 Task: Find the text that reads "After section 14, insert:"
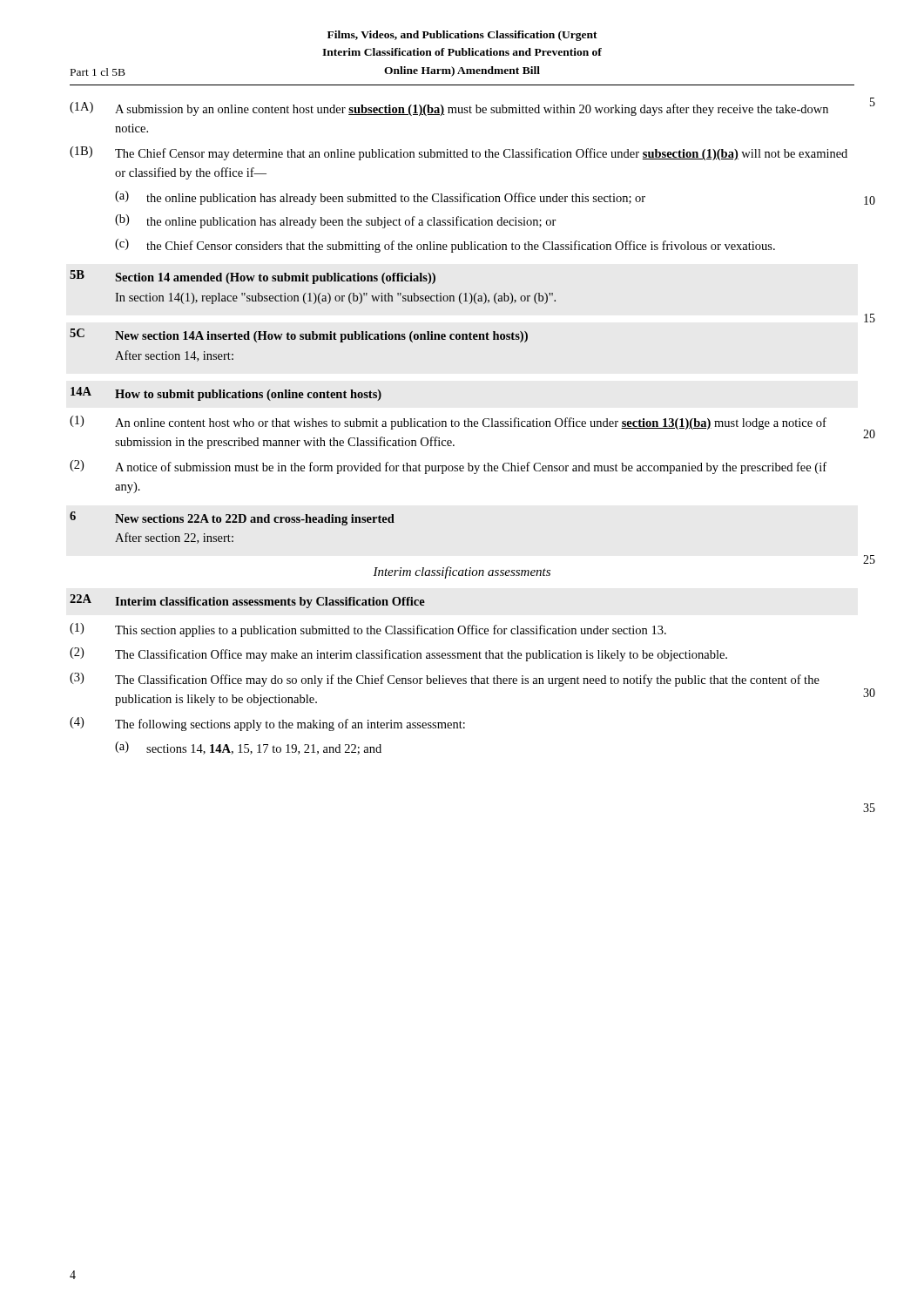[175, 355]
